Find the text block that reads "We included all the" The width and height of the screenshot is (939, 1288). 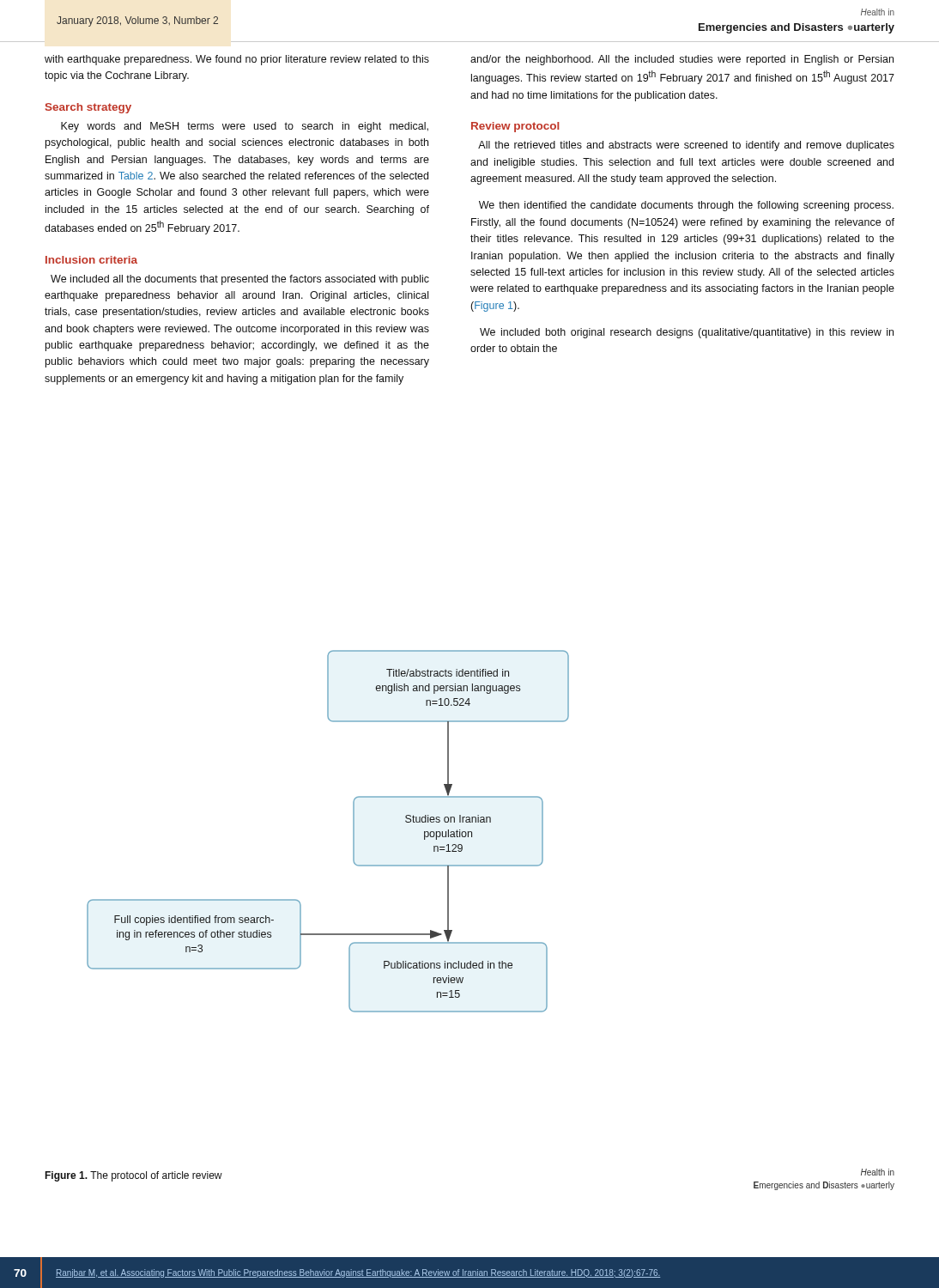point(237,329)
